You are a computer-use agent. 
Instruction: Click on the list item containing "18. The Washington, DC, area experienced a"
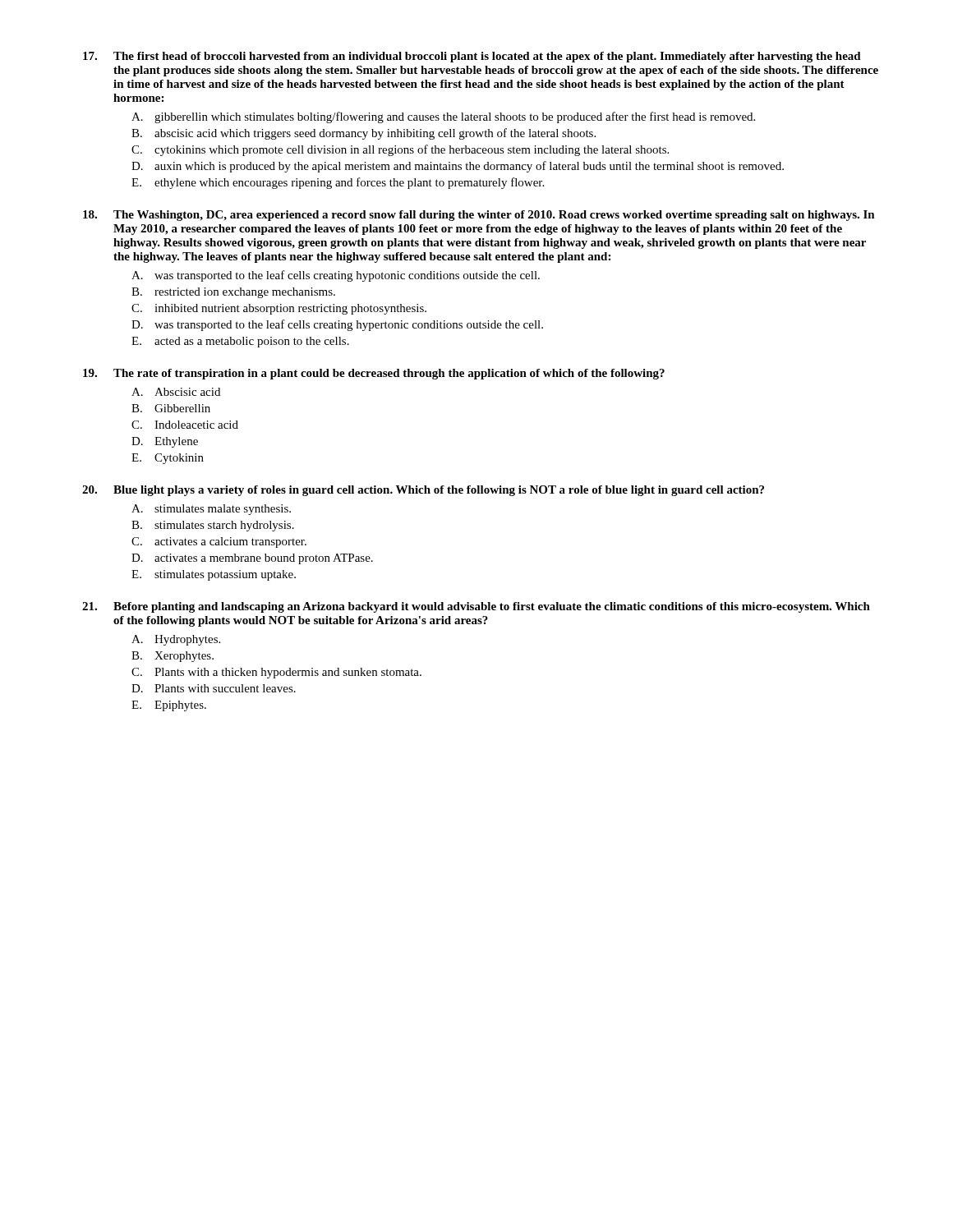(x=481, y=278)
